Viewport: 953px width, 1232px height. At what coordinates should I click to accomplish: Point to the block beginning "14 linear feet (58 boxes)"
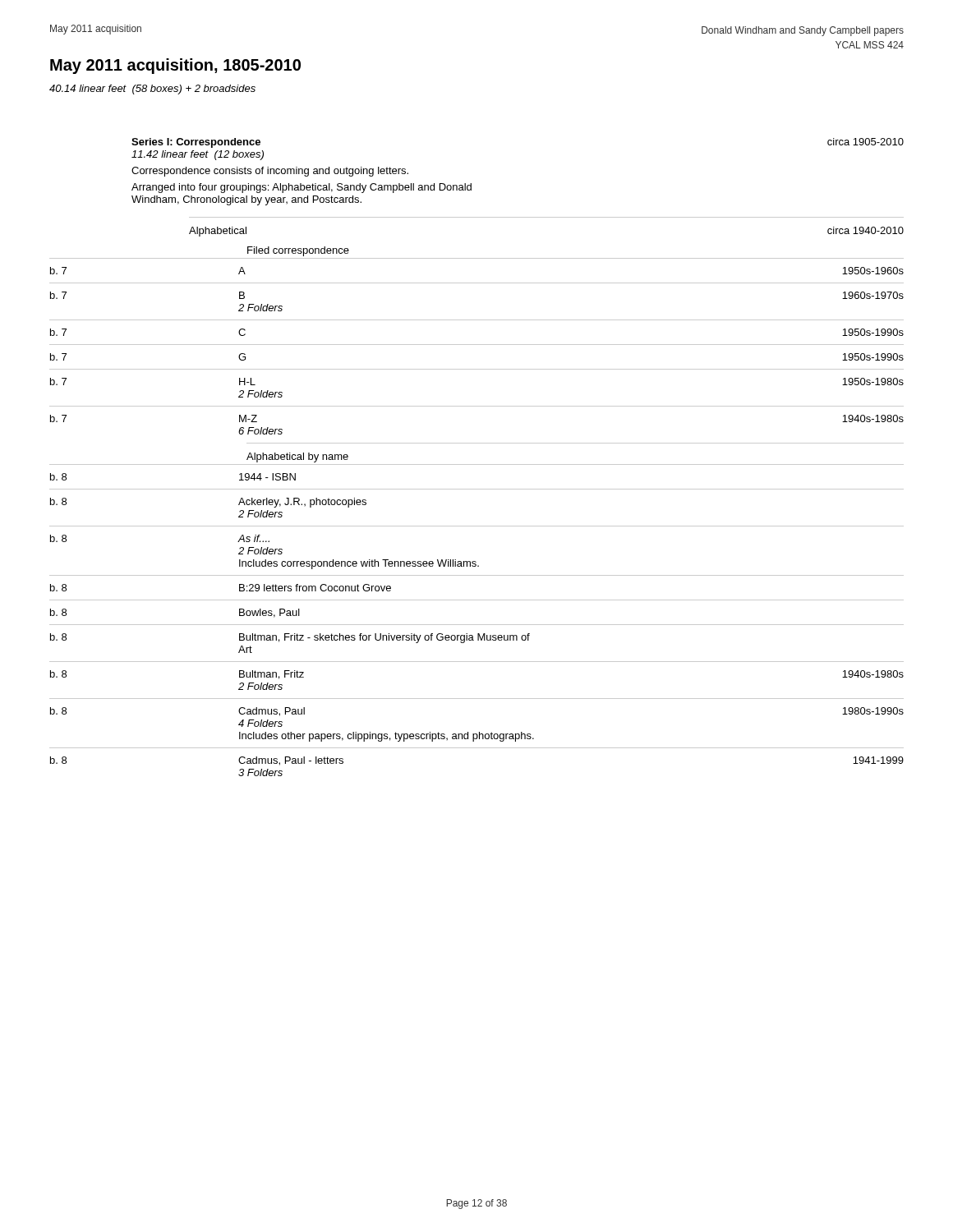(x=152, y=88)
